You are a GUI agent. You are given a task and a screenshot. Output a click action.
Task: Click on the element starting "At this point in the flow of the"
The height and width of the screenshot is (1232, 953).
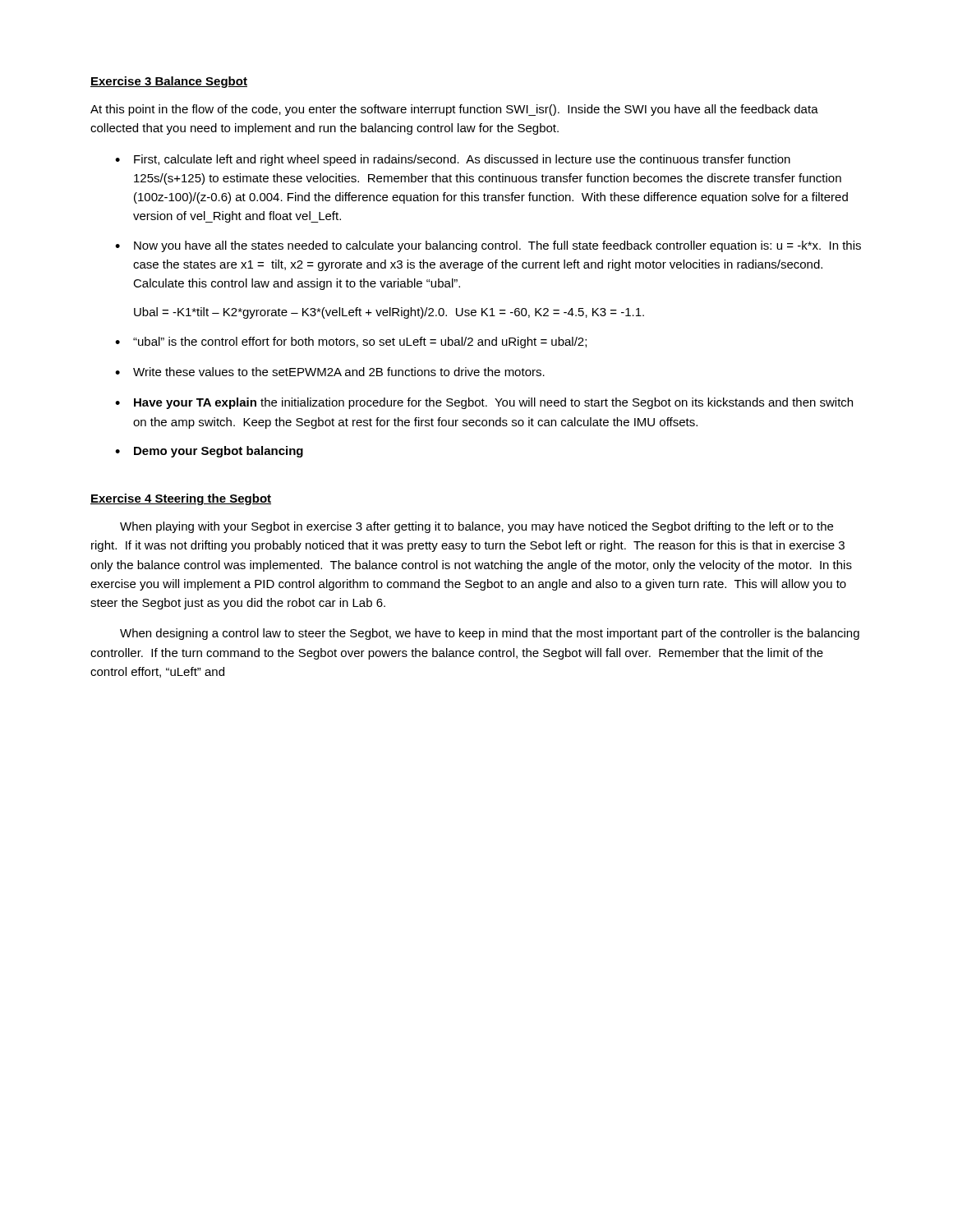coord(454,118)
